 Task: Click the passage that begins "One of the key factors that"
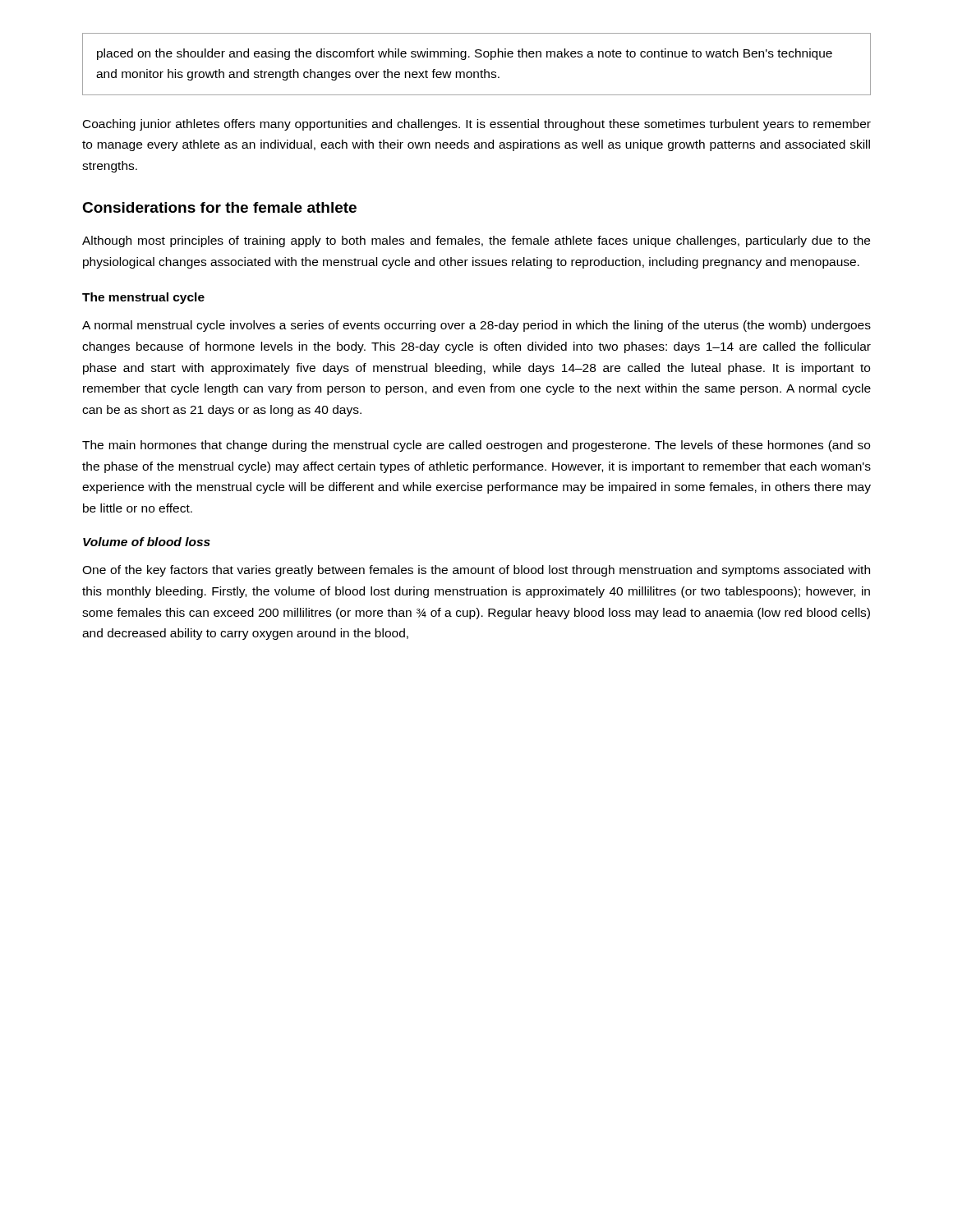(476, 601)
